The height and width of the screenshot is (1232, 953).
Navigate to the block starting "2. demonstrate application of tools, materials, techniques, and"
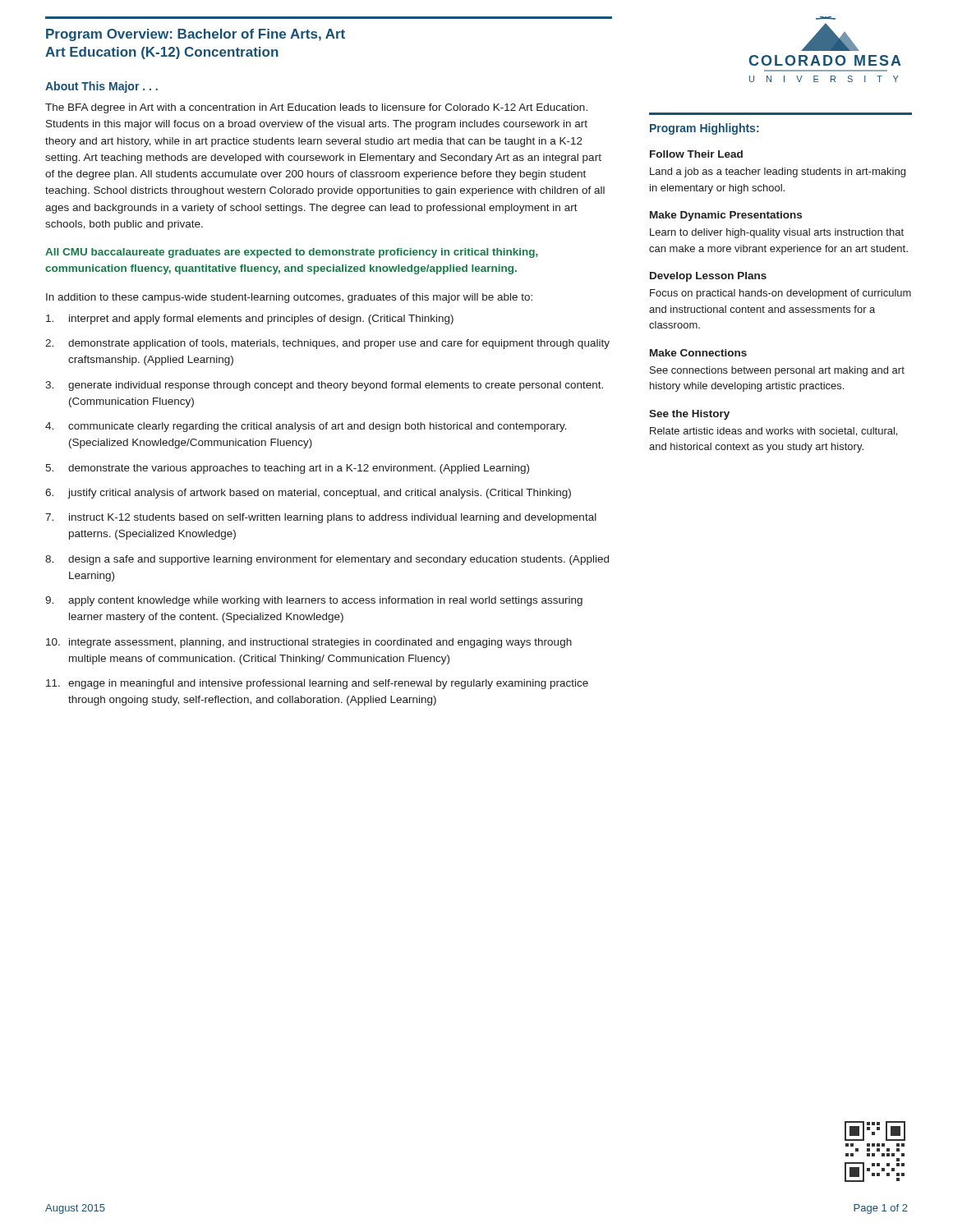329,352
